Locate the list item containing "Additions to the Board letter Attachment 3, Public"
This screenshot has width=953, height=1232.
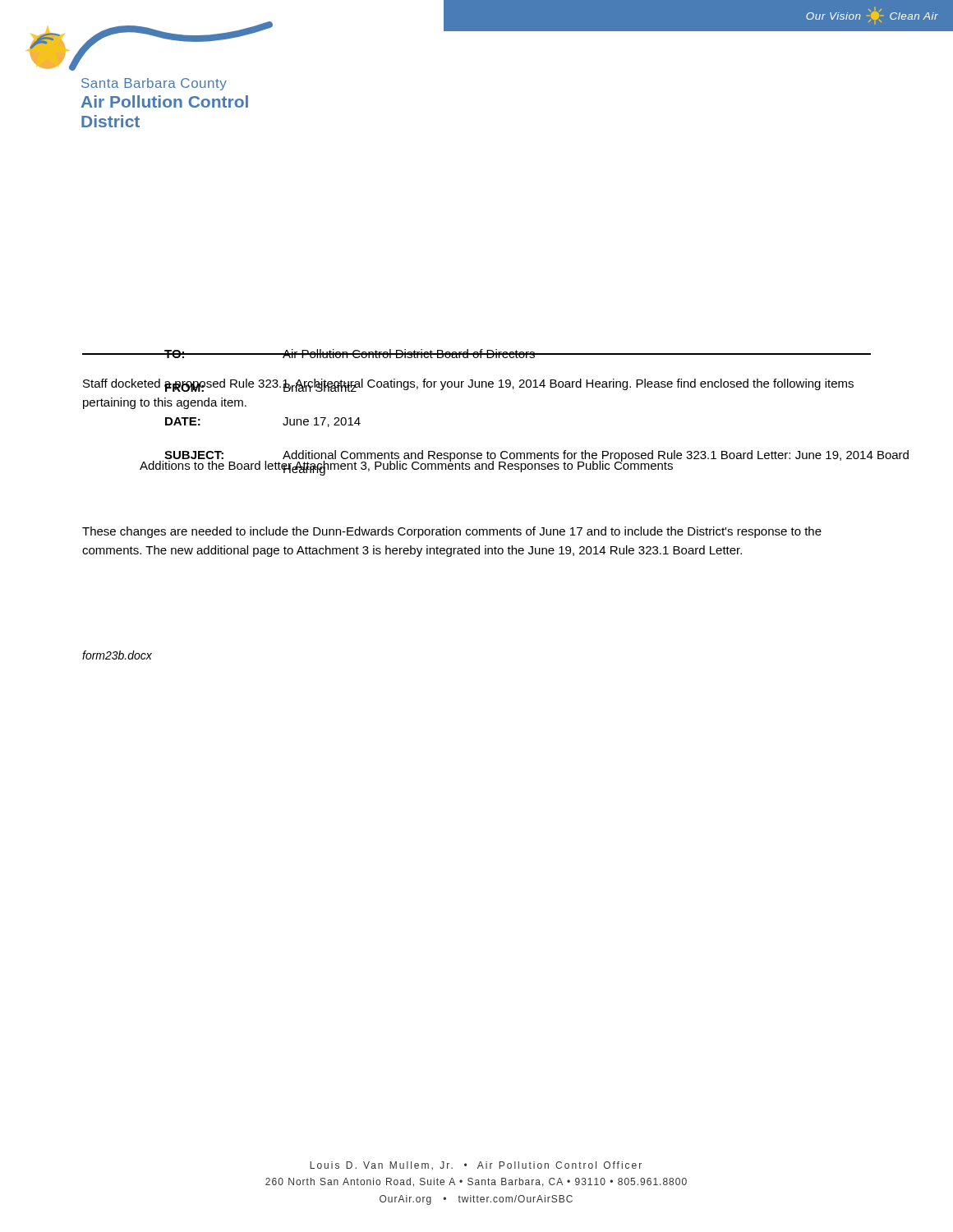pyautogui.click(x=407, y=465)
